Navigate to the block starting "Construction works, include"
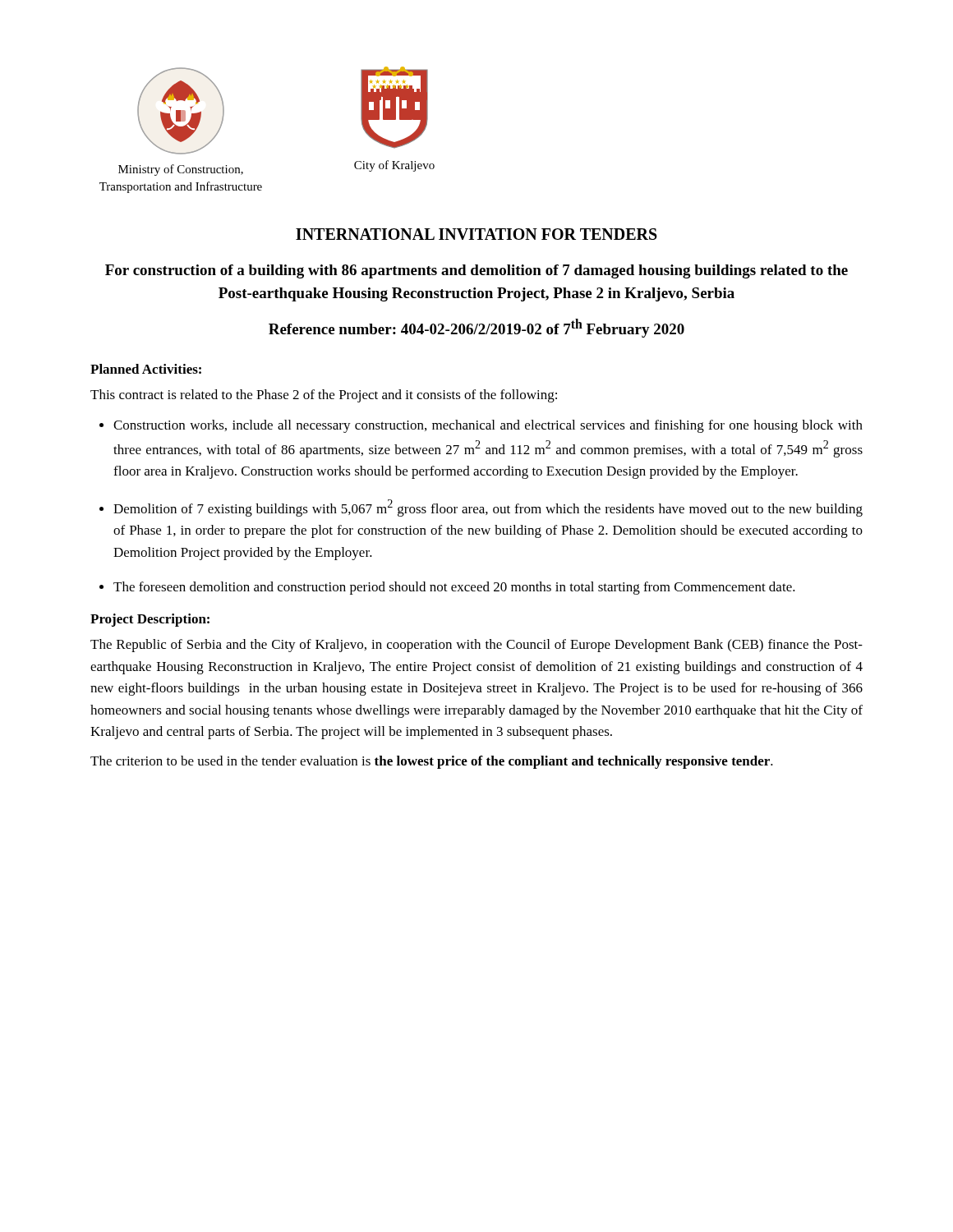This screenshot has width=953, height=1232. [x=488, y=448]
